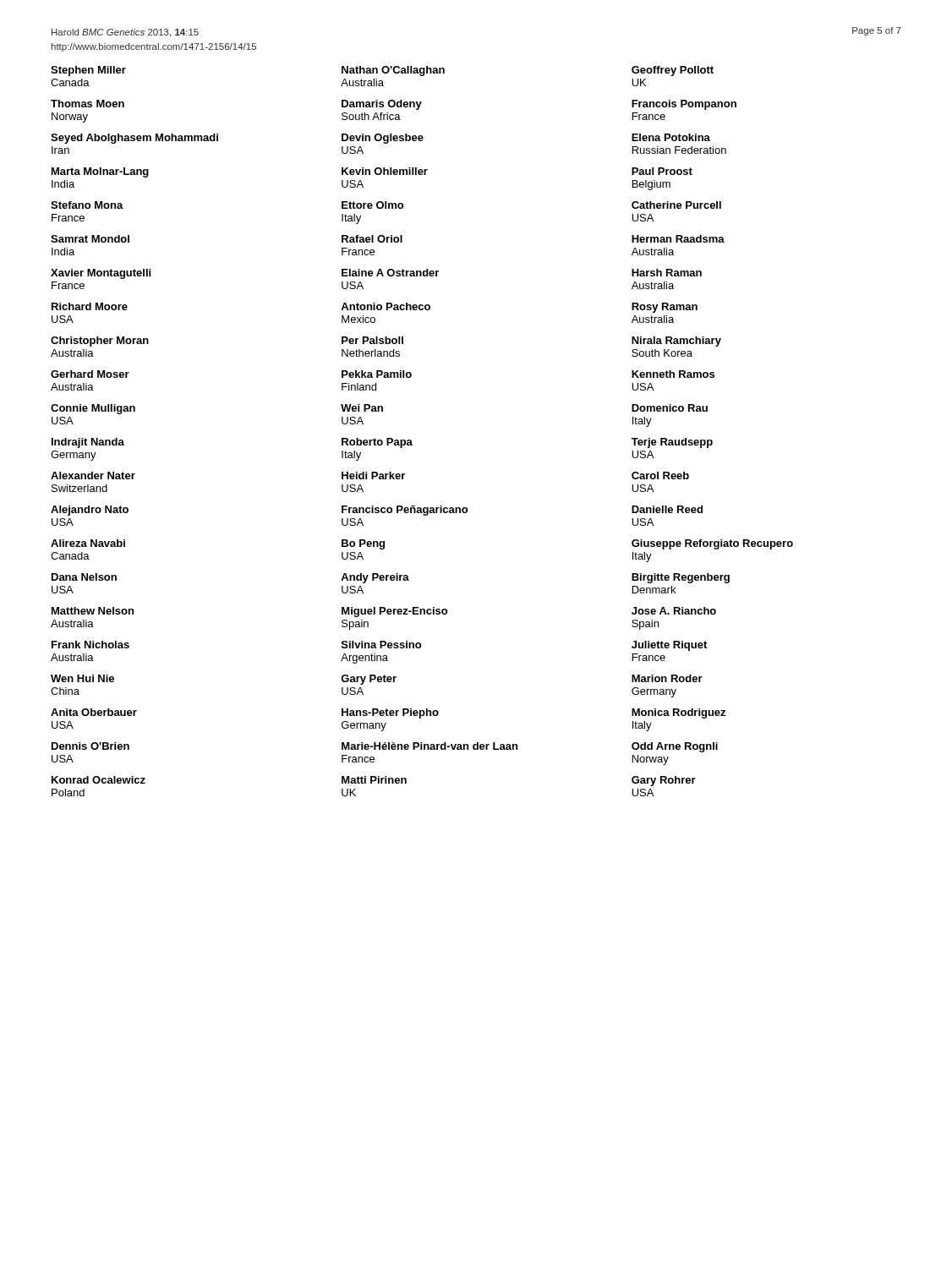This screenshot has height=1268, width=952.
Task: Locate the list item containing "Hans-Peter PiephoGermany"
Action: [x=390, y=713]
